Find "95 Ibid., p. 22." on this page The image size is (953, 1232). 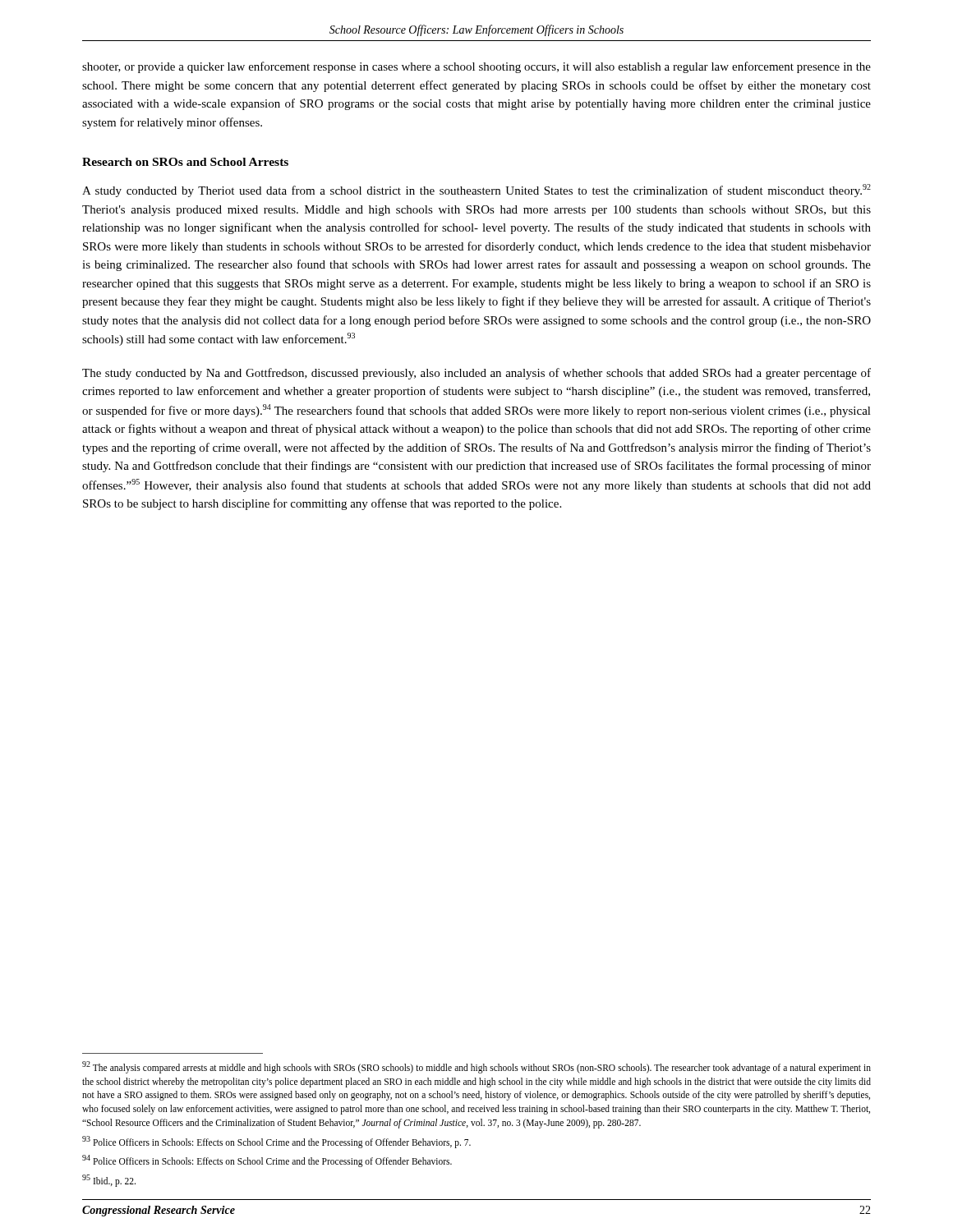[x=109, y=1179]
